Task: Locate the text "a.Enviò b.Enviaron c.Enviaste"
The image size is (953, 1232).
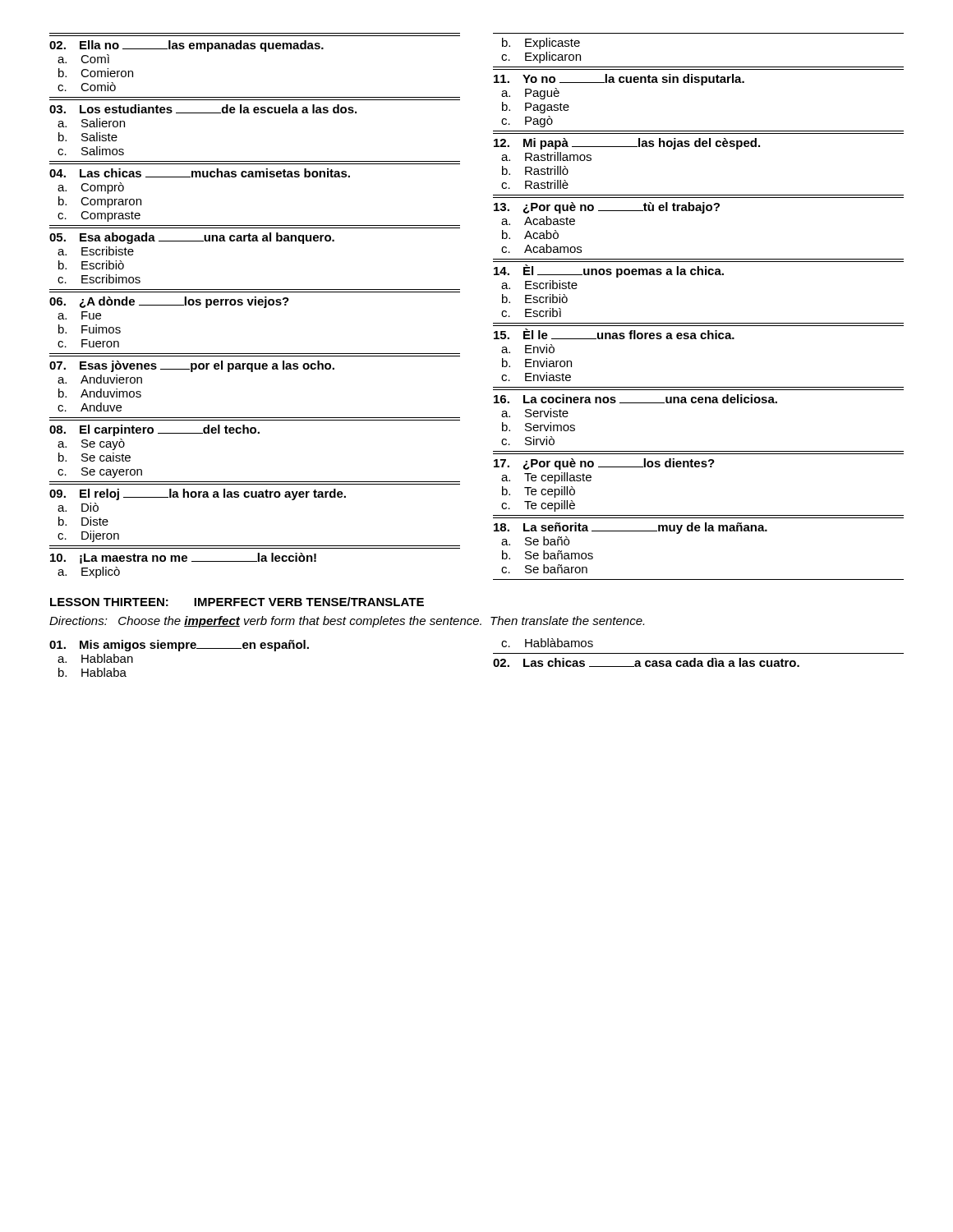Action: 528,349
